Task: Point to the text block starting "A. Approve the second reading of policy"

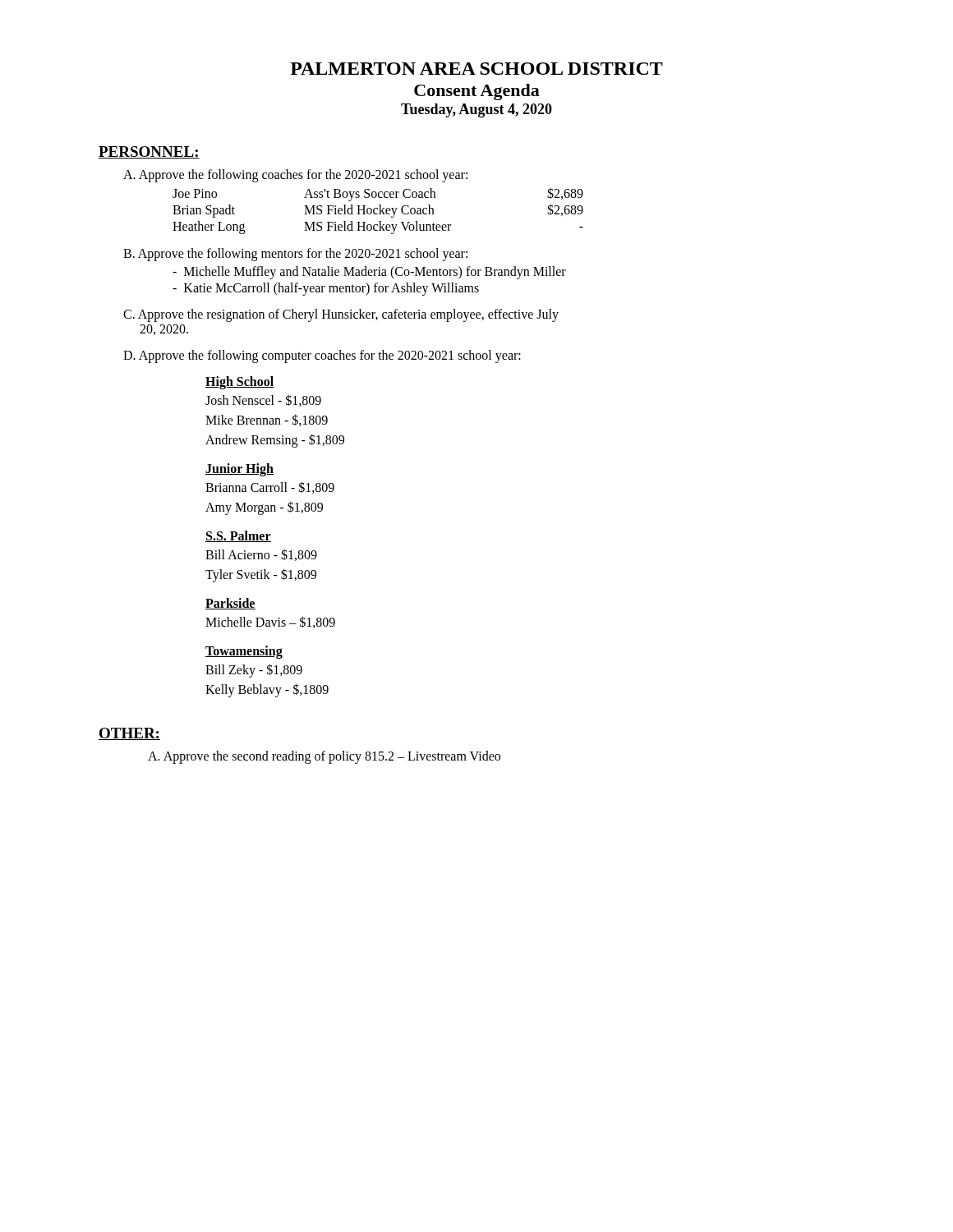Action: (x=501, y=756)
